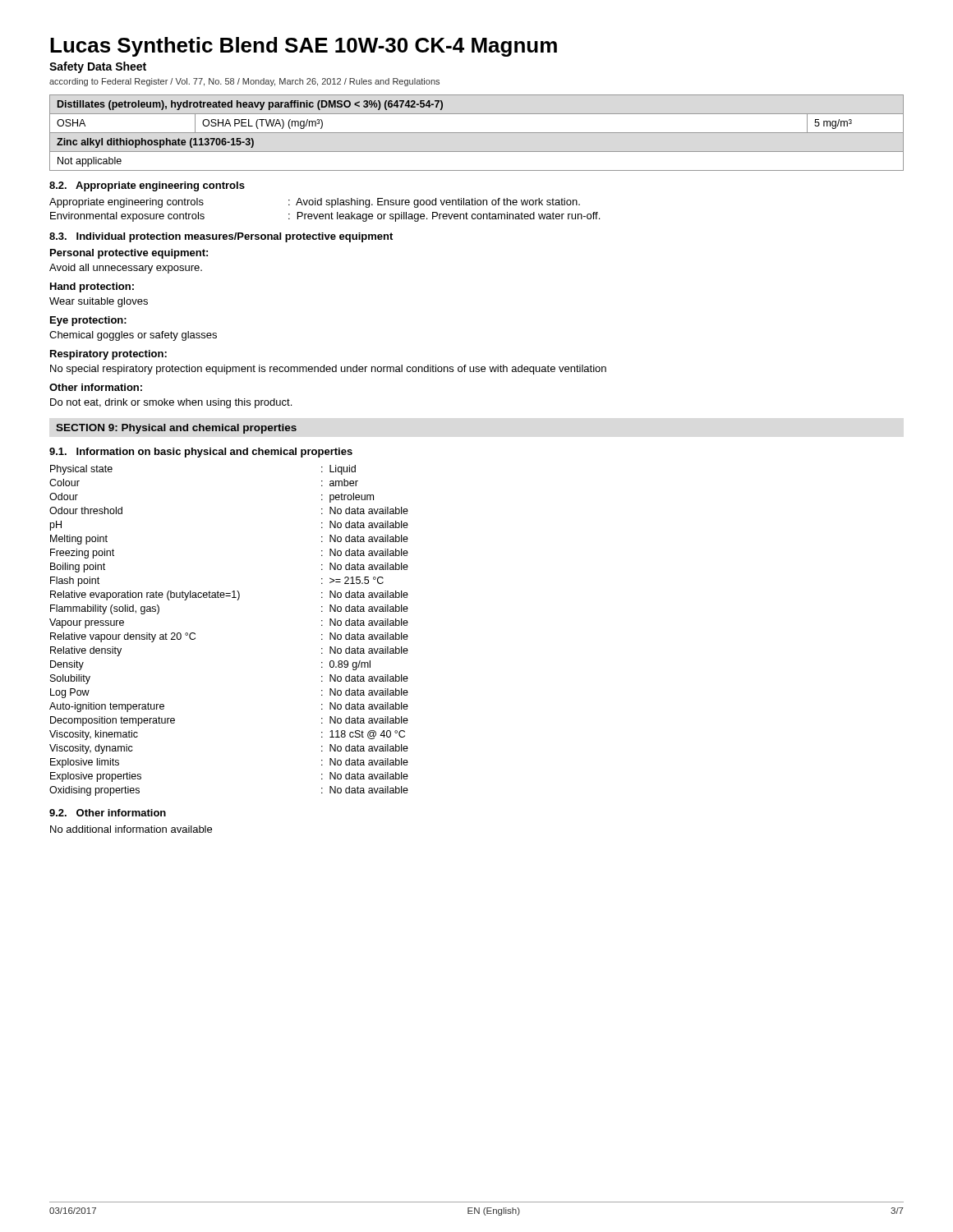Point to "Respiratory protection:"
Image resolution: width=953 pixels, height=1232 pixels.
pos(108,355)
